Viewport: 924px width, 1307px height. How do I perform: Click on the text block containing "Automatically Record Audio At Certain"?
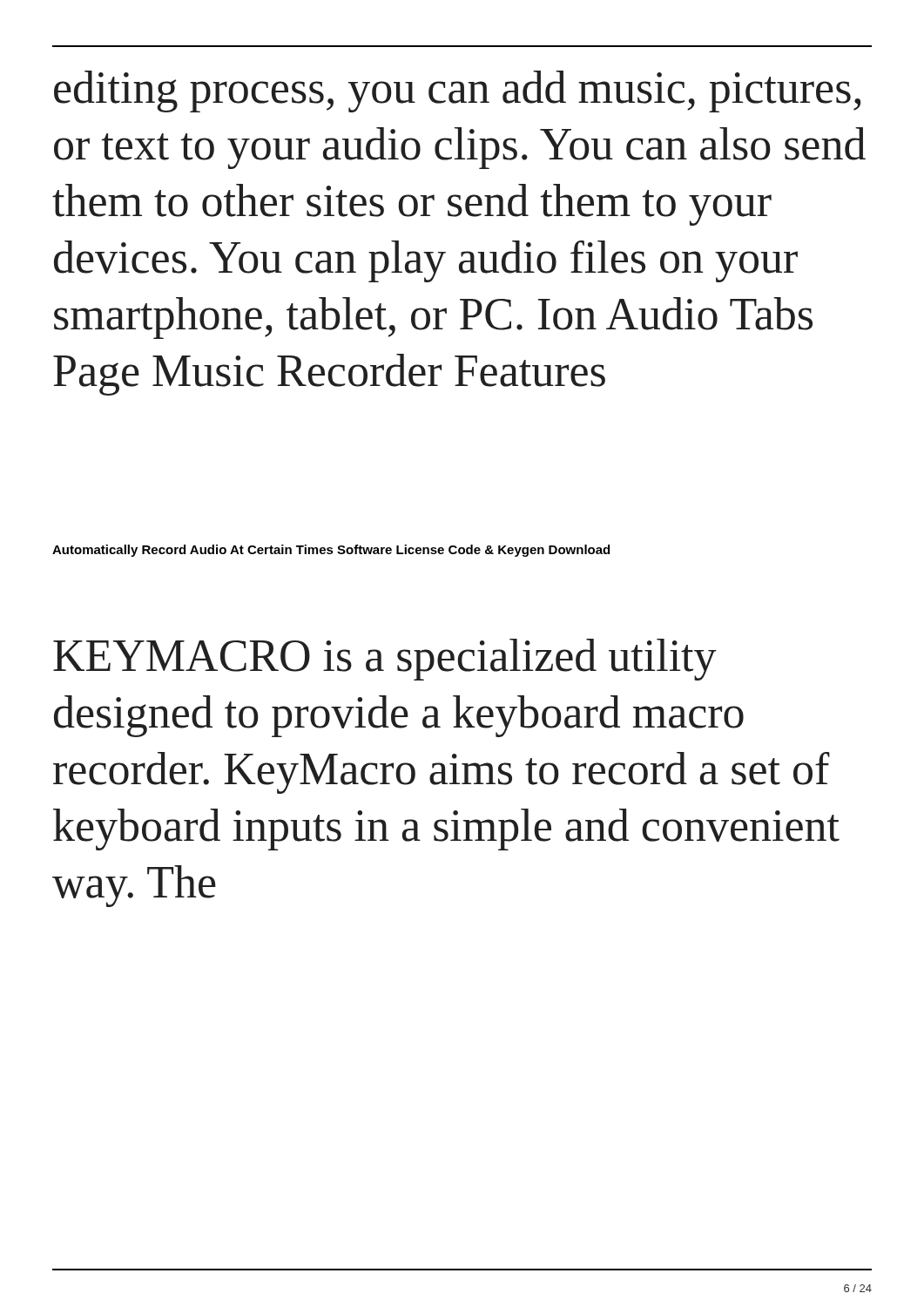331,549
